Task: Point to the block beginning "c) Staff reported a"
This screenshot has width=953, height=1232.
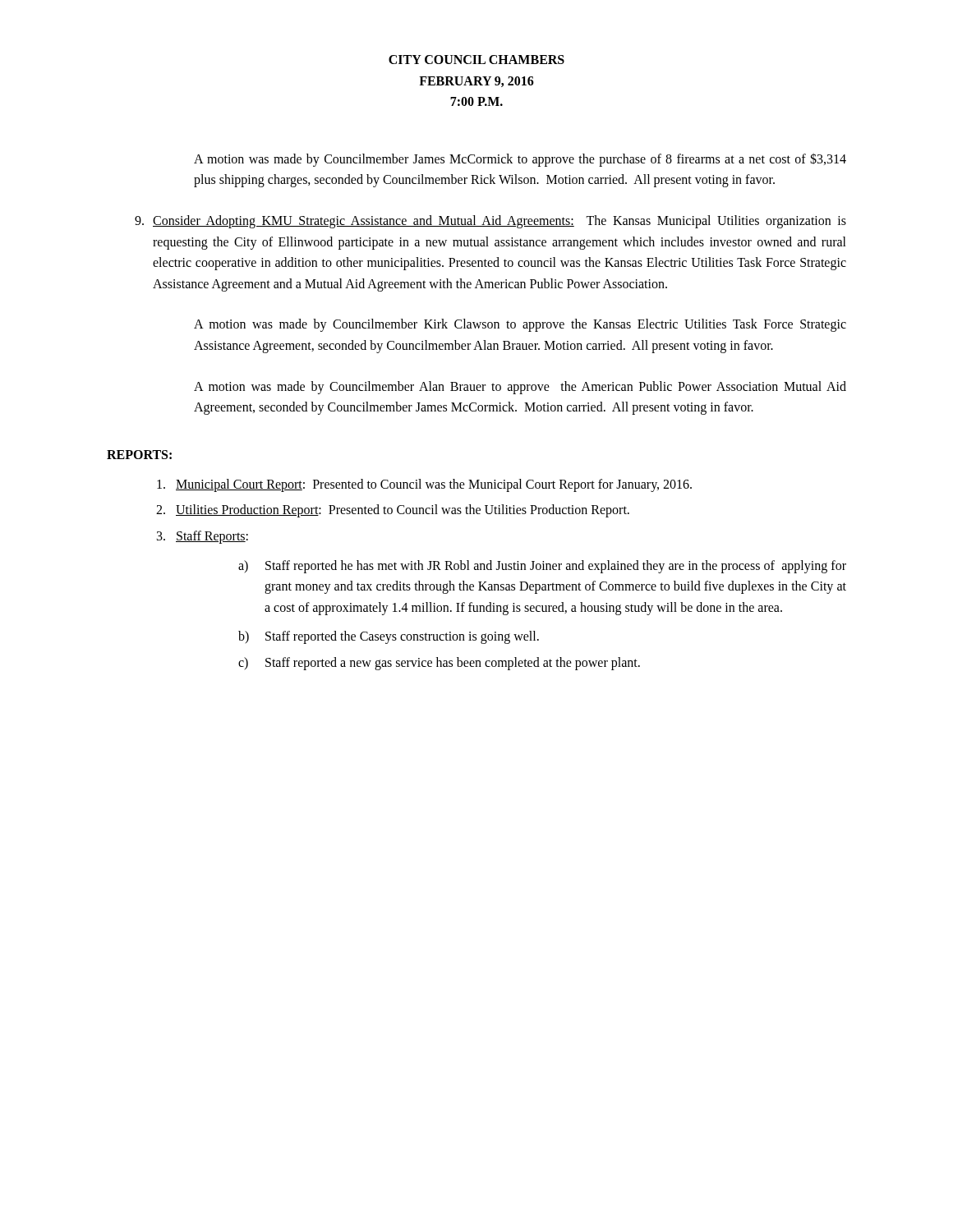Action: tap(542, 663)
